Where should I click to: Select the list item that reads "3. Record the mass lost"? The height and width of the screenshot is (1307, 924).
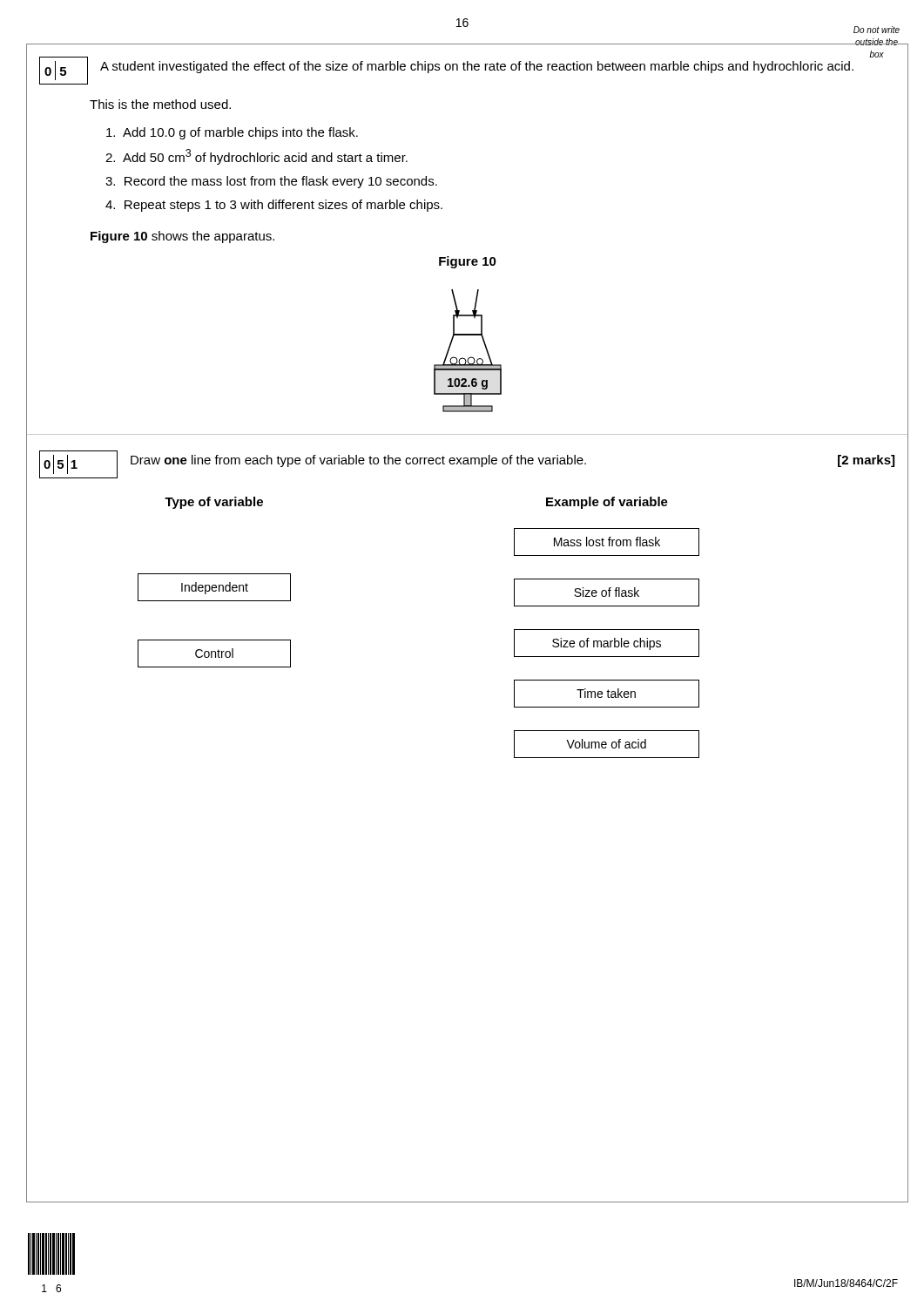(272, 181)
